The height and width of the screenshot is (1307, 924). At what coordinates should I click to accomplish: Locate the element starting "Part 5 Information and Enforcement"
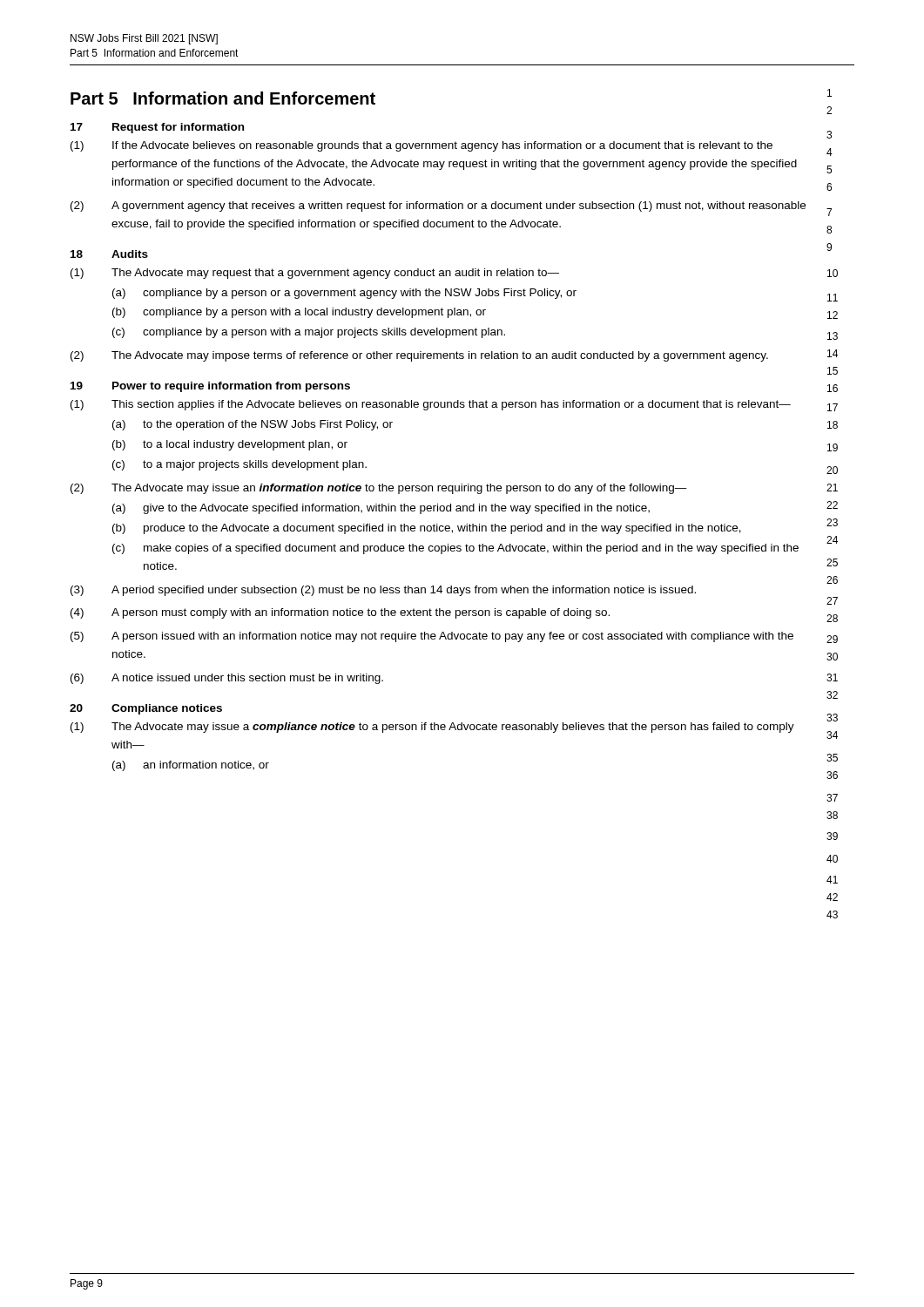pos(223,98)
